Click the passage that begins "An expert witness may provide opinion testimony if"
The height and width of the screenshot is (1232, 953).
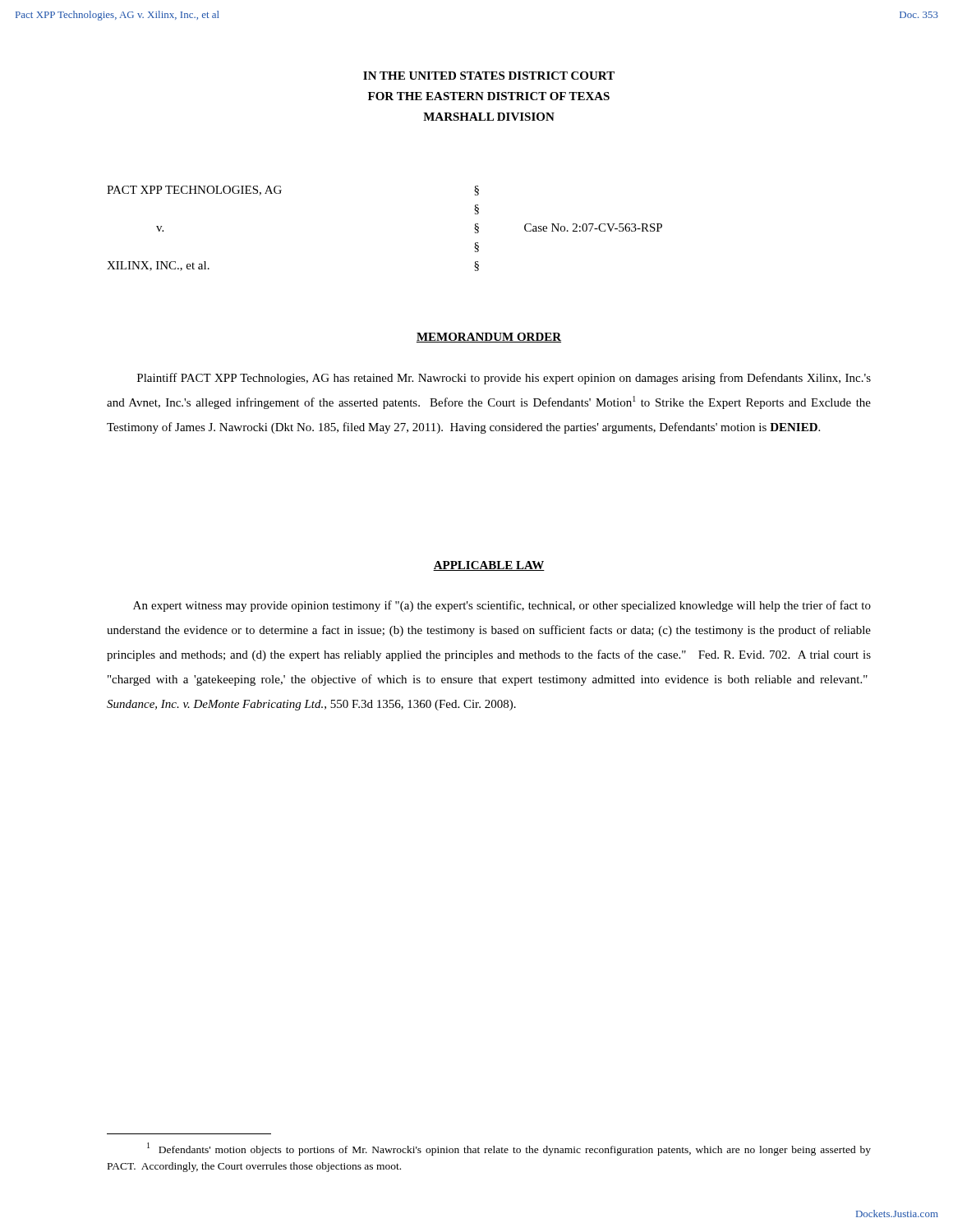coord(489,655)
